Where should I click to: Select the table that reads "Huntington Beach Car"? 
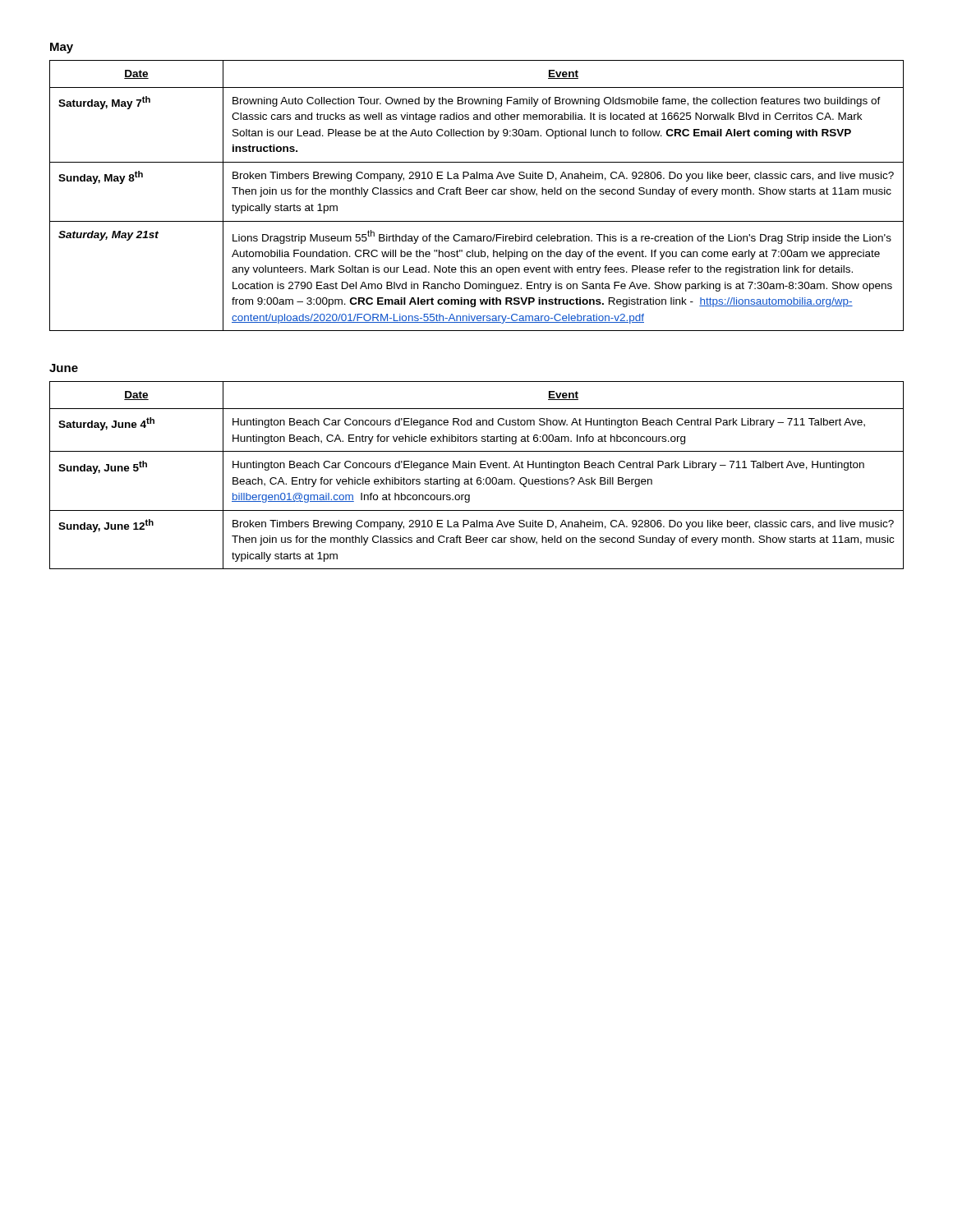[x=476, y=475]
